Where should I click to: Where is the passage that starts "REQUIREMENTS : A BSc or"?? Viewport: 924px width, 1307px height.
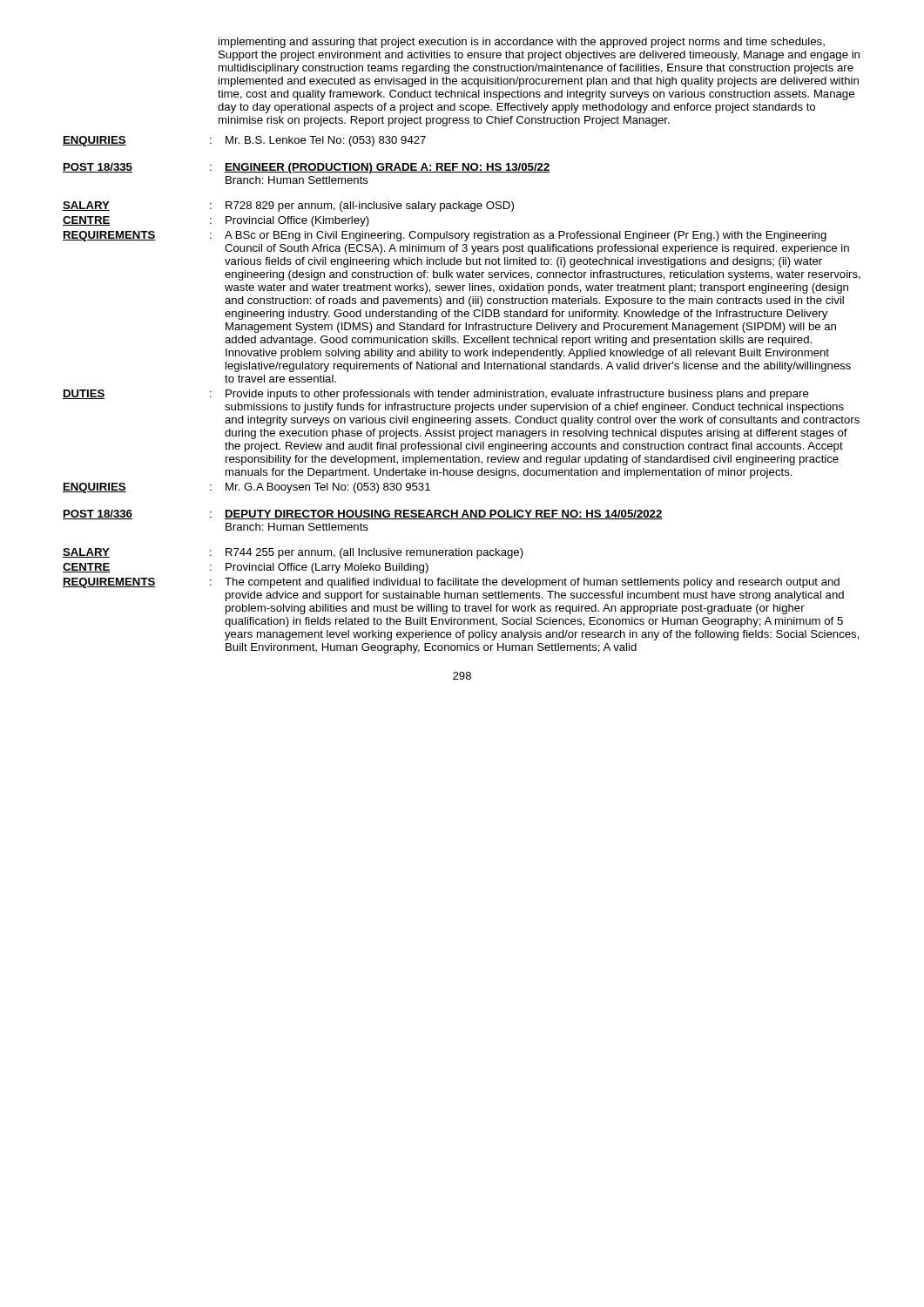tap(462, 307)
